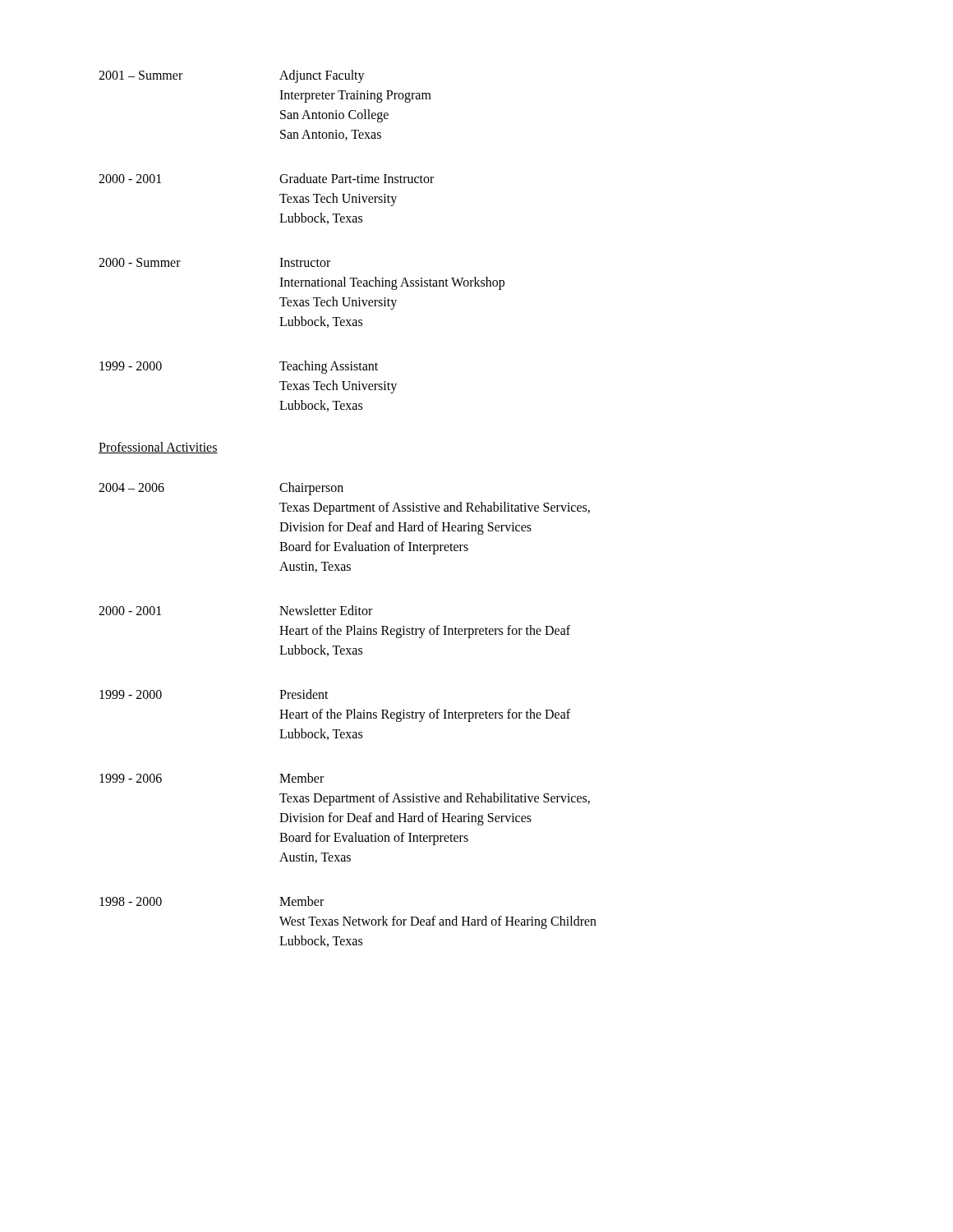Select the list item that says "2000 - 2001 Newsletter Editor"
This screenshot has height=1232, width=953.
tap(485, 631)
